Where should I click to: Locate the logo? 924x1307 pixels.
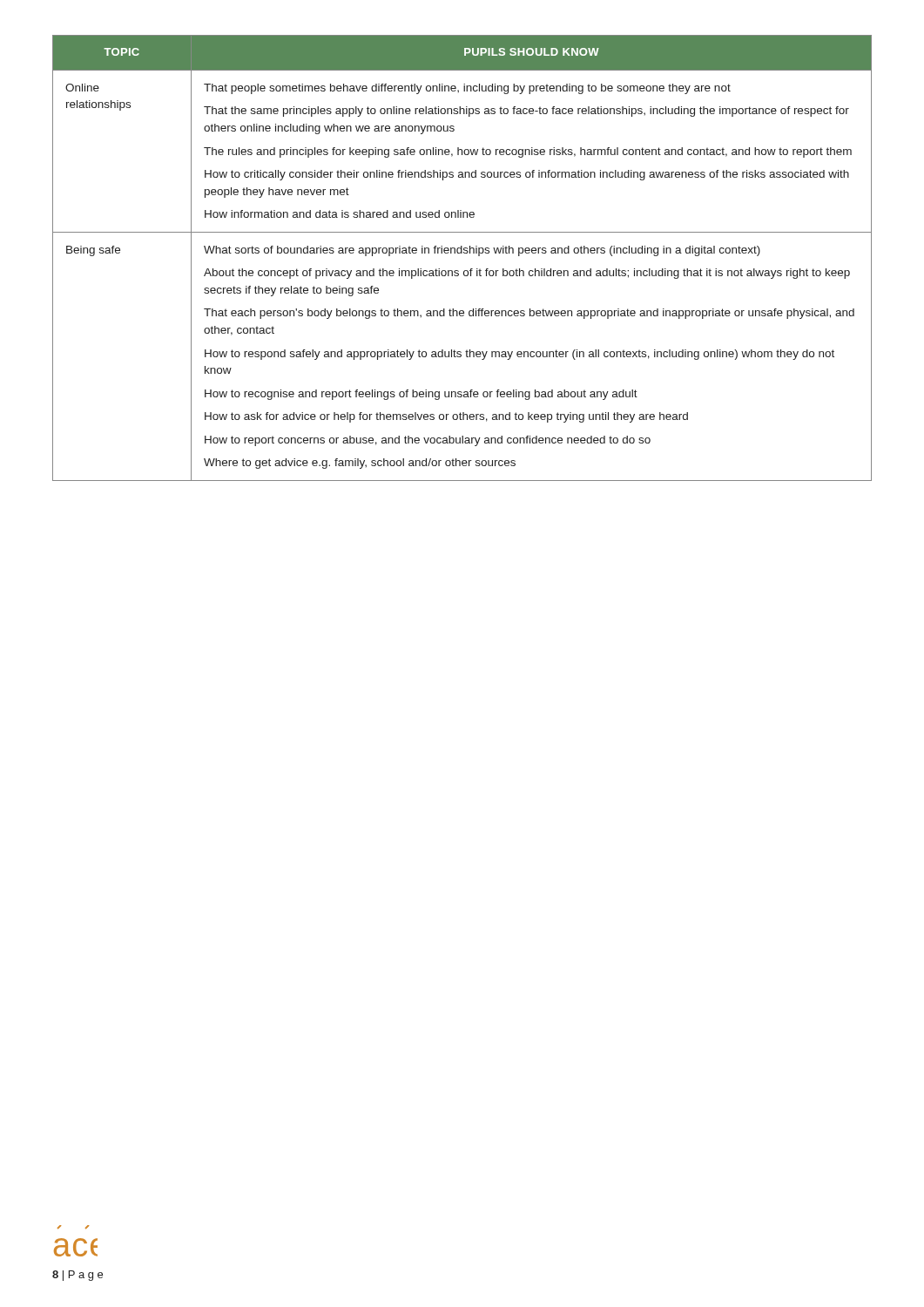[75, 1245]
